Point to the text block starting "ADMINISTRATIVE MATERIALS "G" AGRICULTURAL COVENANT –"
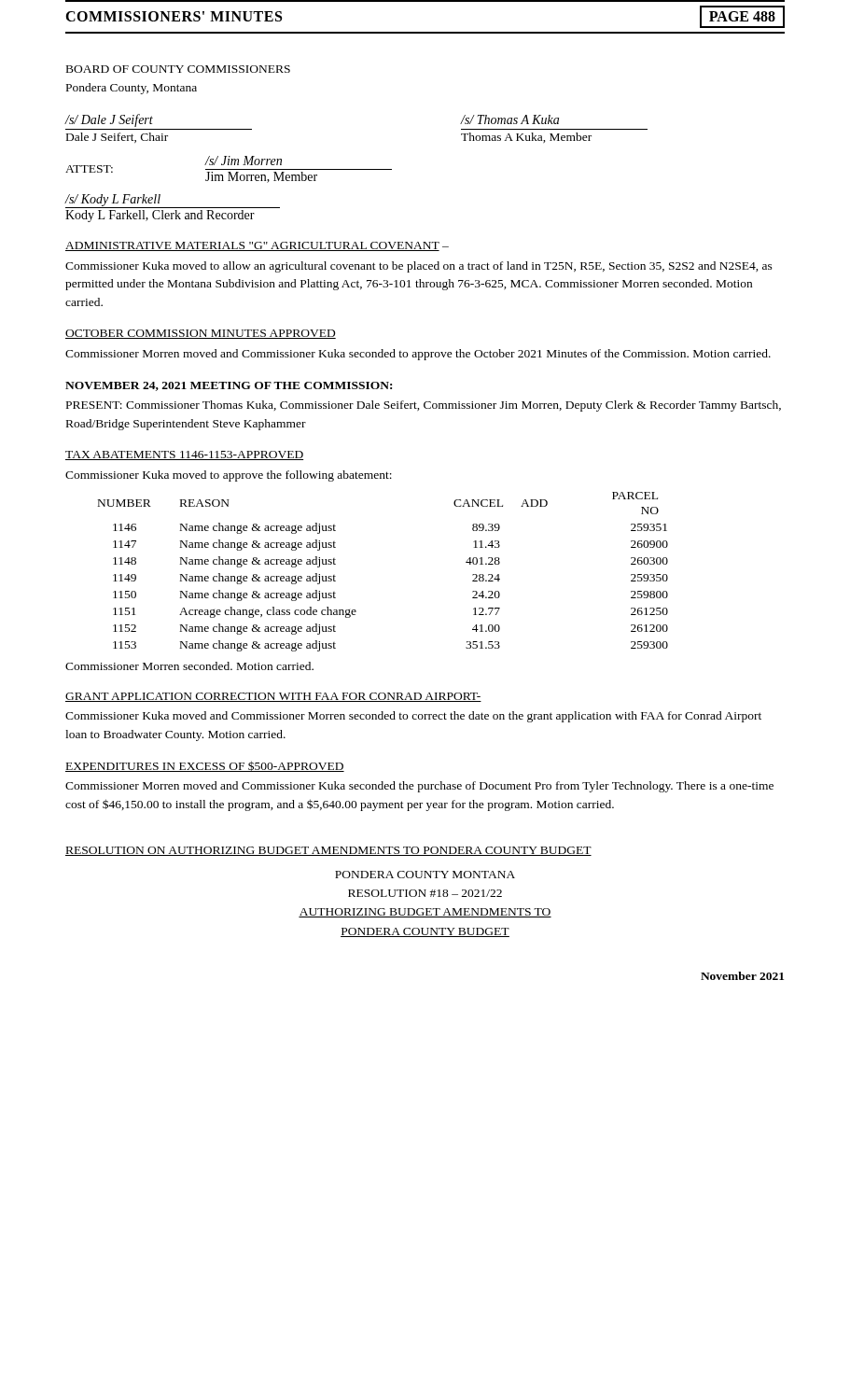Screen dimensions: 1400x850 (257, 245)
